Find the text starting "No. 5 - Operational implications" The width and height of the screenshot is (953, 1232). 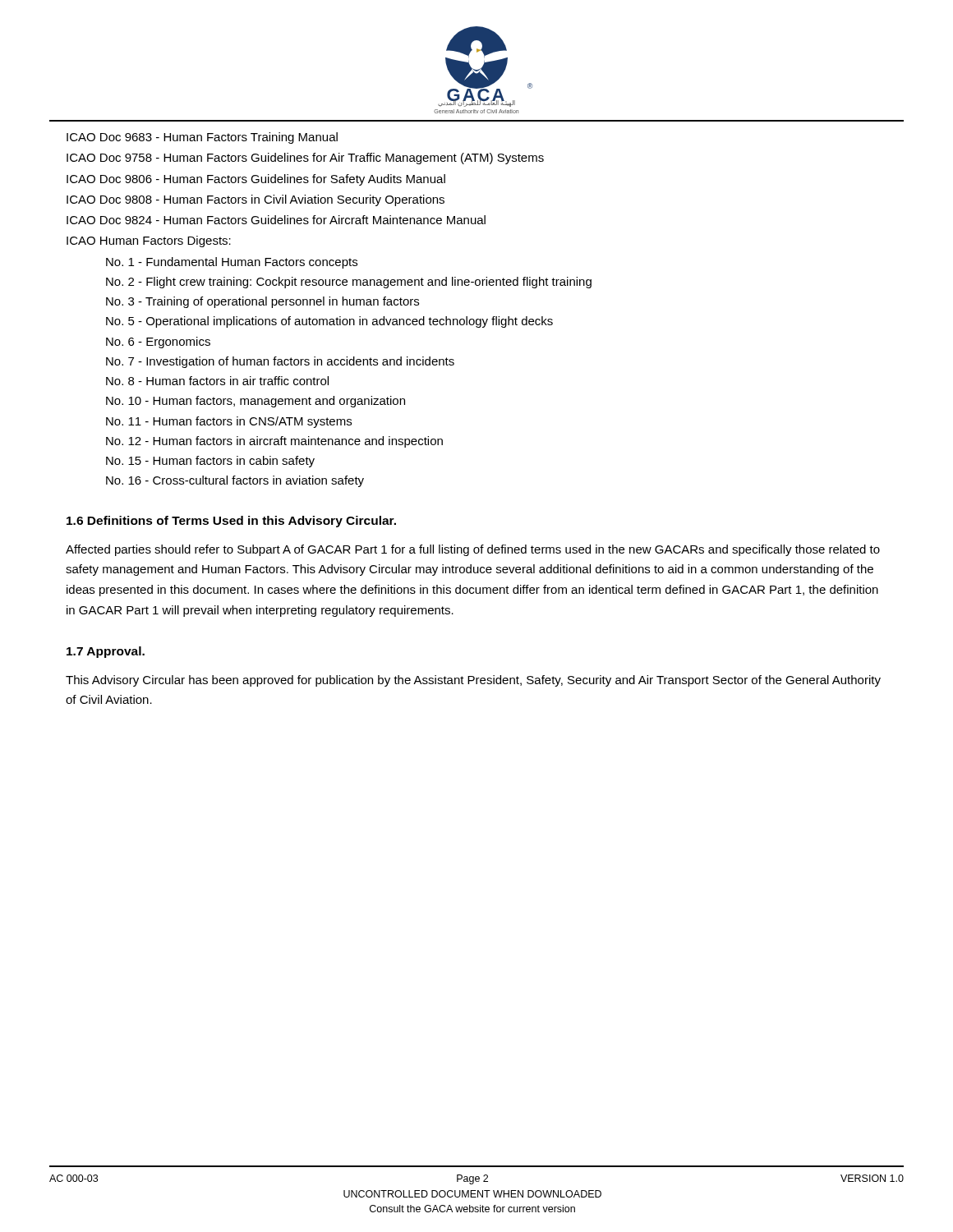click(x=496, y=321)
